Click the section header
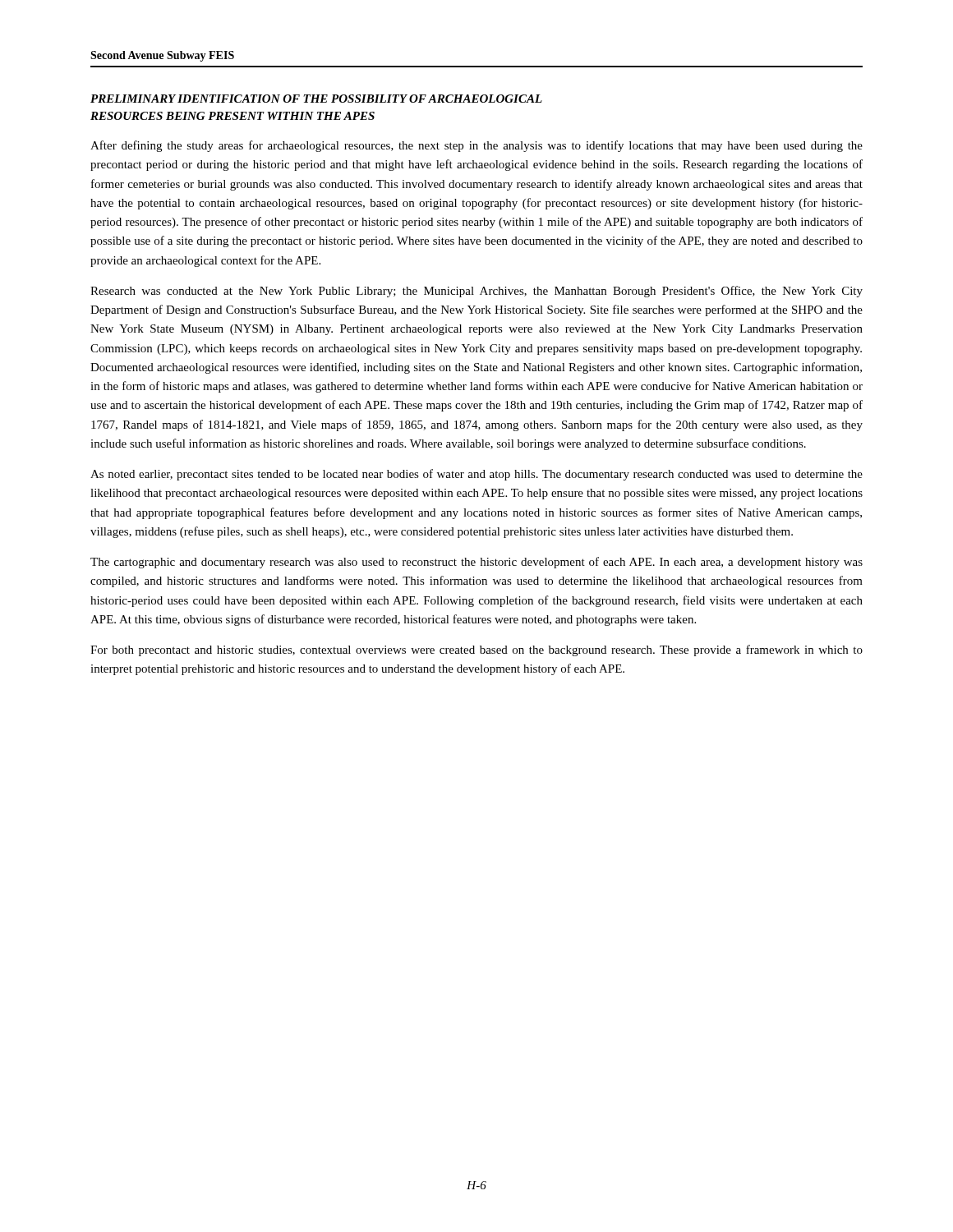 pyautogui.click(x=316, y=107)
